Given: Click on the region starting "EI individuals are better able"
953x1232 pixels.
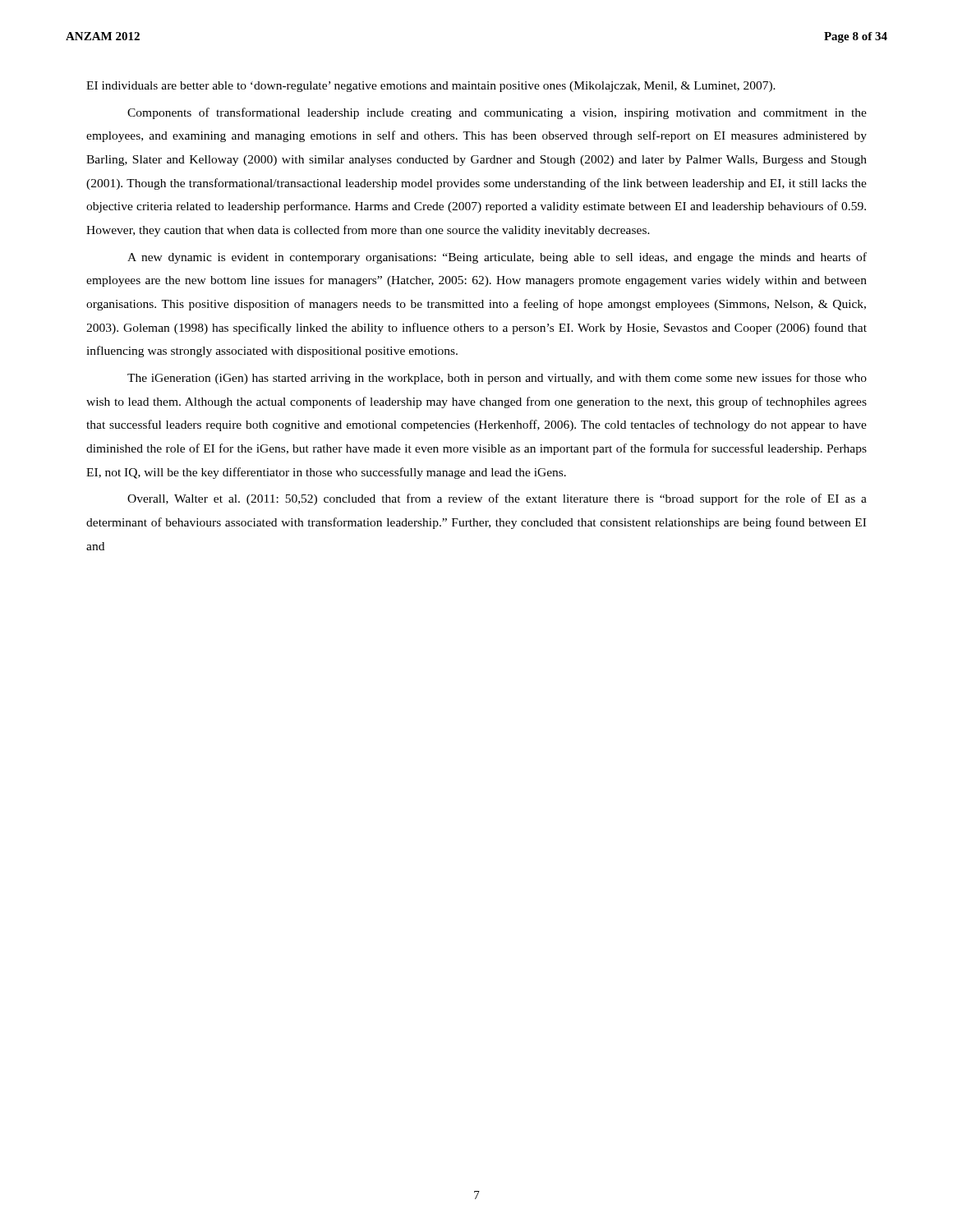Looking at the screenshot, I should [x=476, y=86].
